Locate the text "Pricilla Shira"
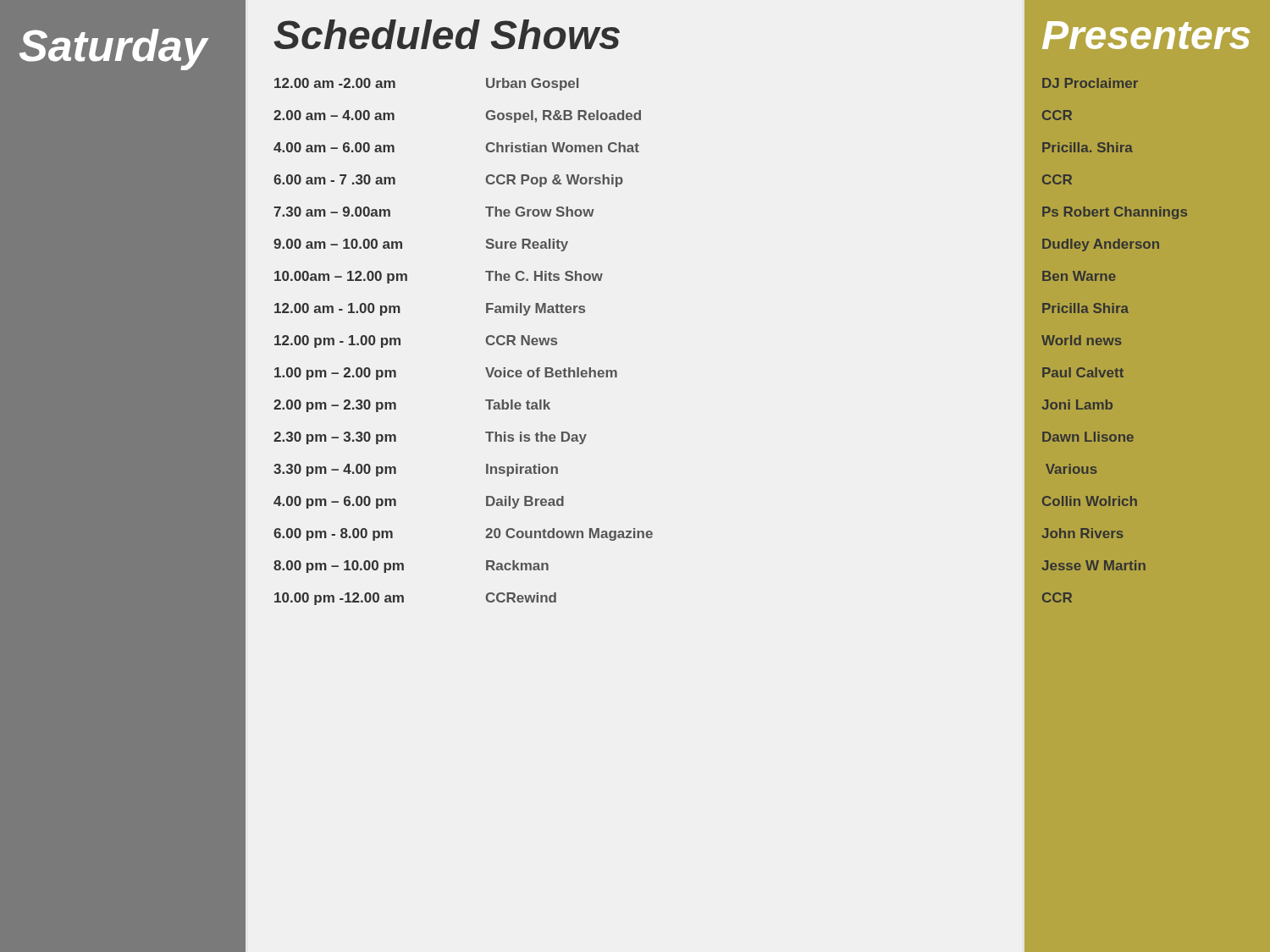Screen dimensions: 952x1270 (x=1085, y=308)
